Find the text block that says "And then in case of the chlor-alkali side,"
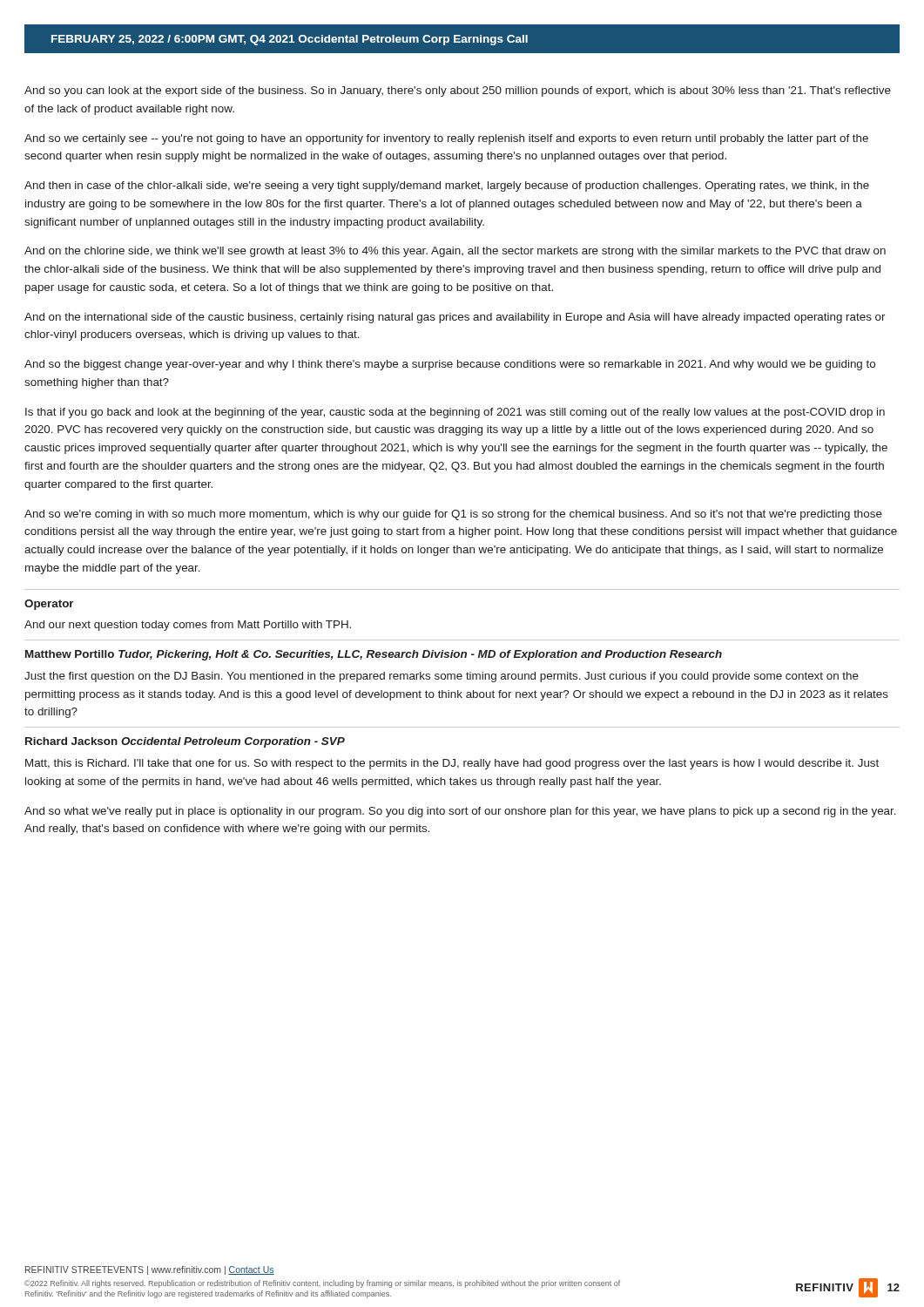Screen dimensions: 1307x924 [x=447, y=203]
